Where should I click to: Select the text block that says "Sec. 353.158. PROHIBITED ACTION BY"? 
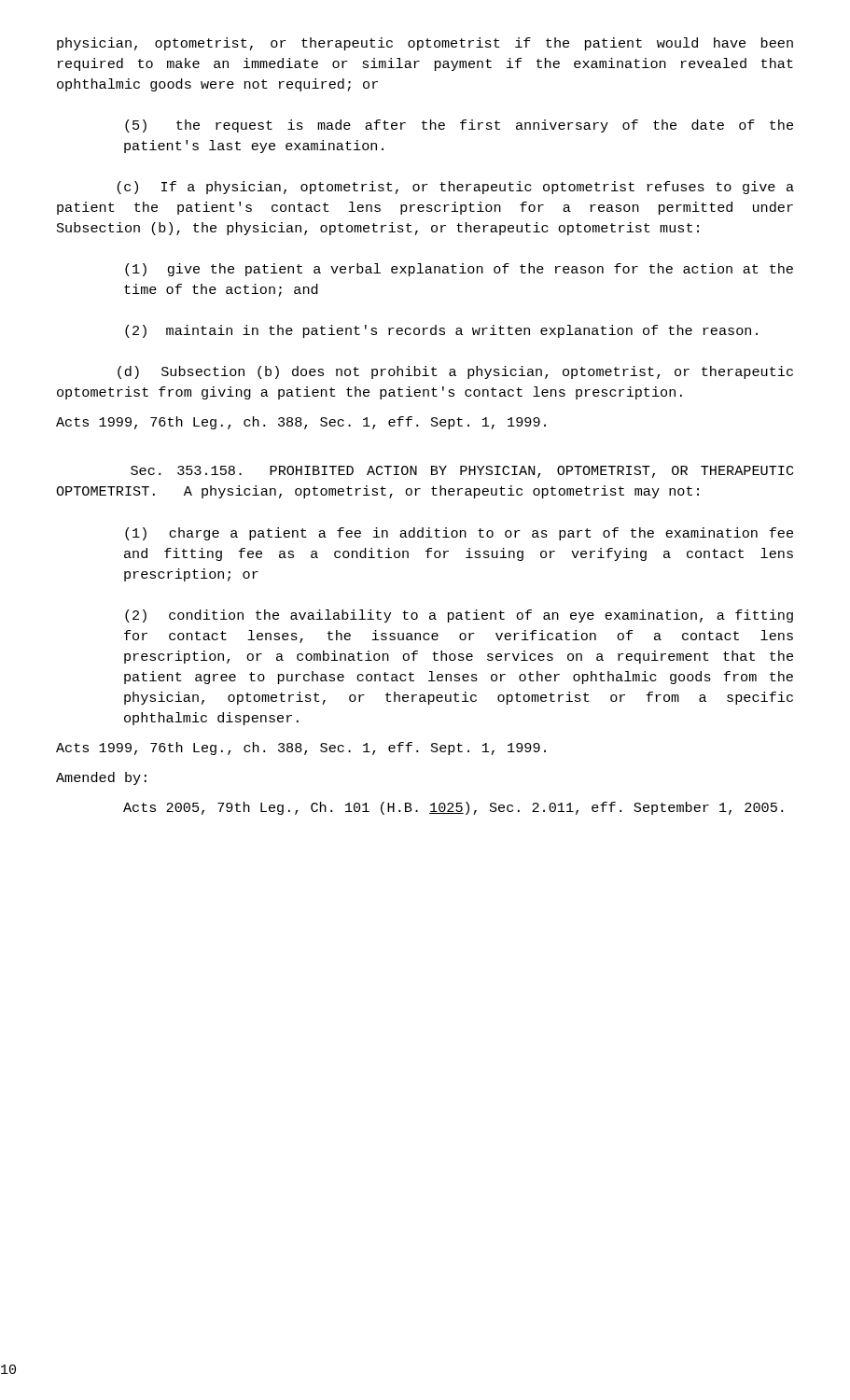coord(425,482)
